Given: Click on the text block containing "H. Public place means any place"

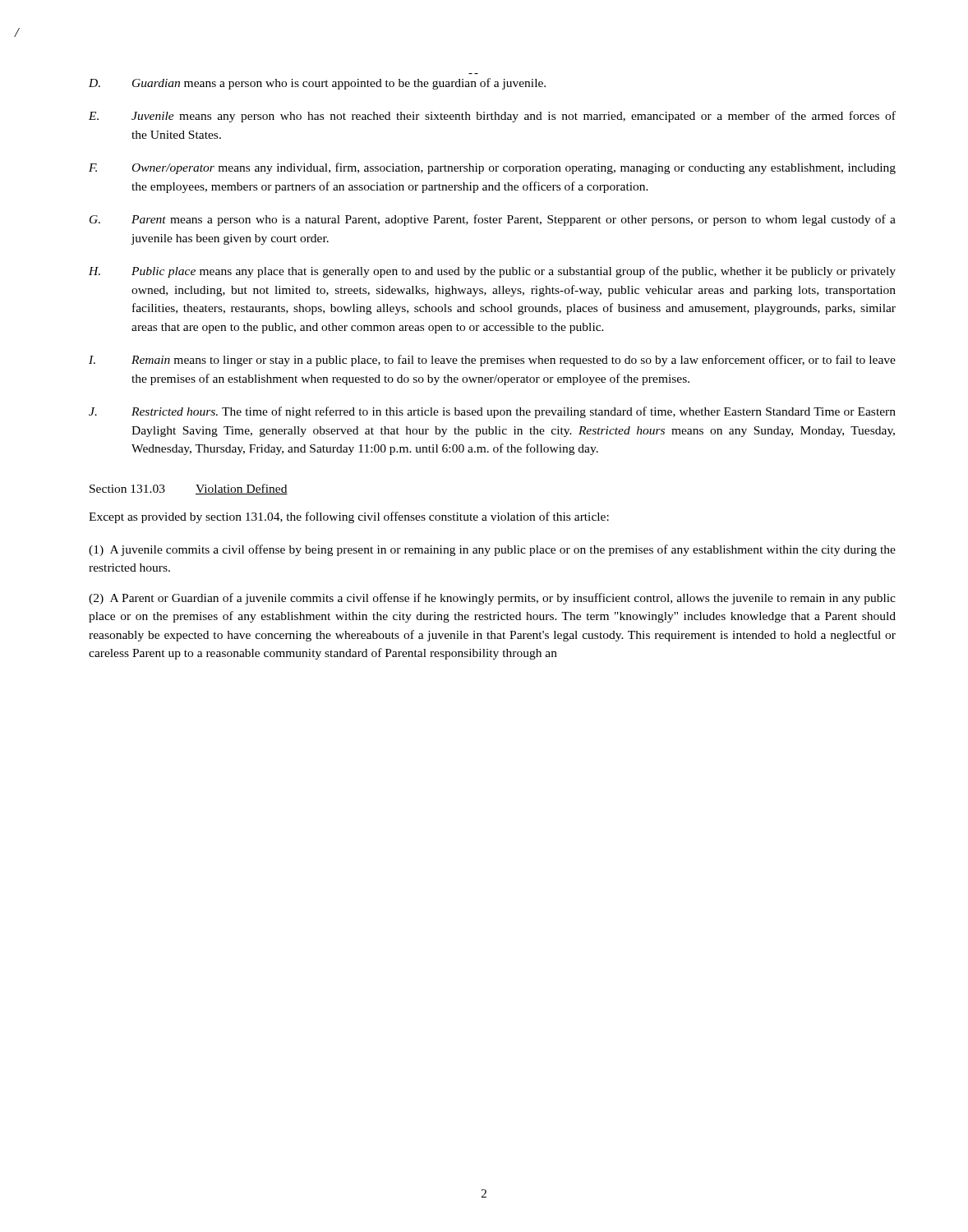Looking at the screenshot, I should (x=492, y=299).
